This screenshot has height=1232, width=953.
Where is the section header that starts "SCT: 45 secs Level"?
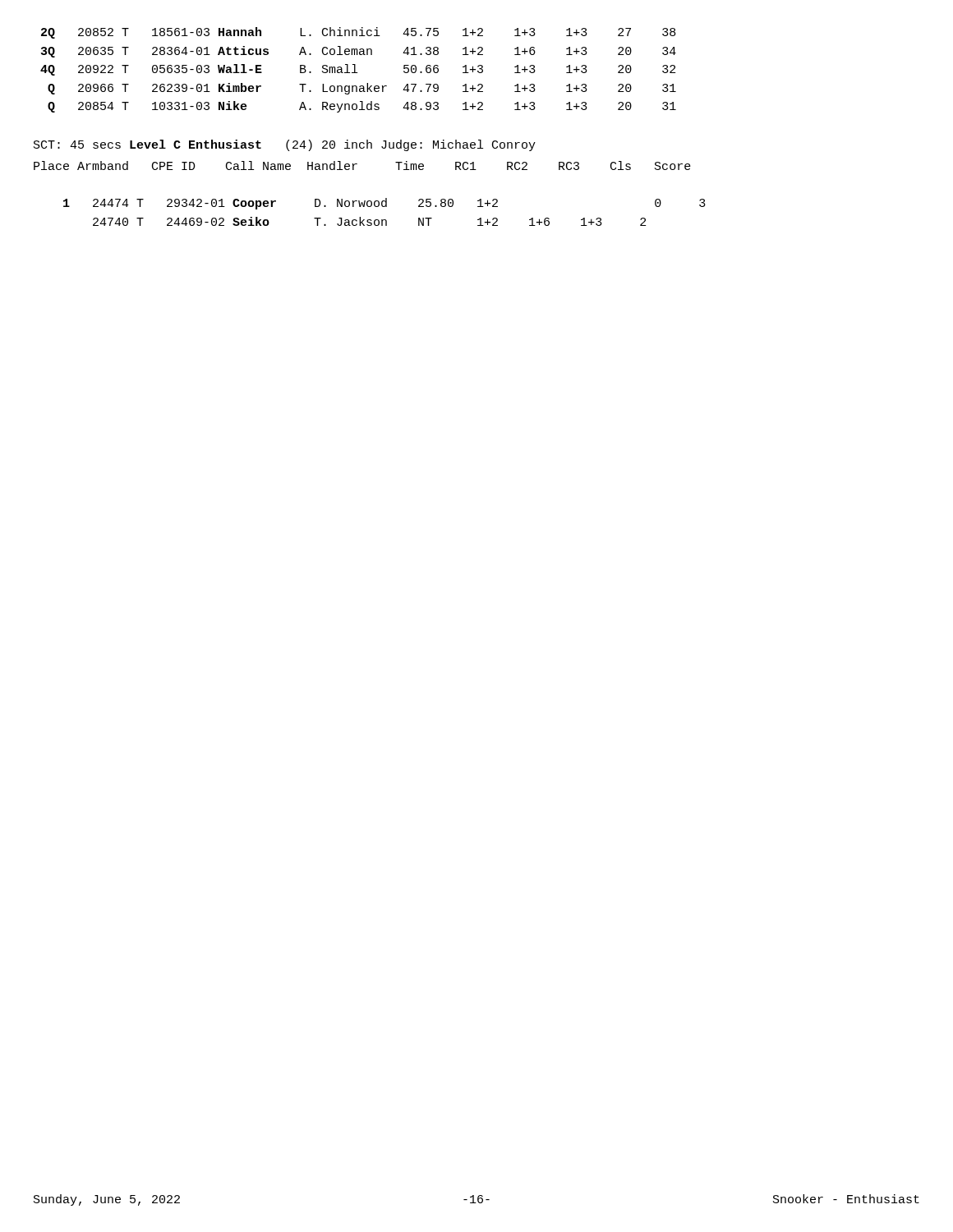coord(476,146)
